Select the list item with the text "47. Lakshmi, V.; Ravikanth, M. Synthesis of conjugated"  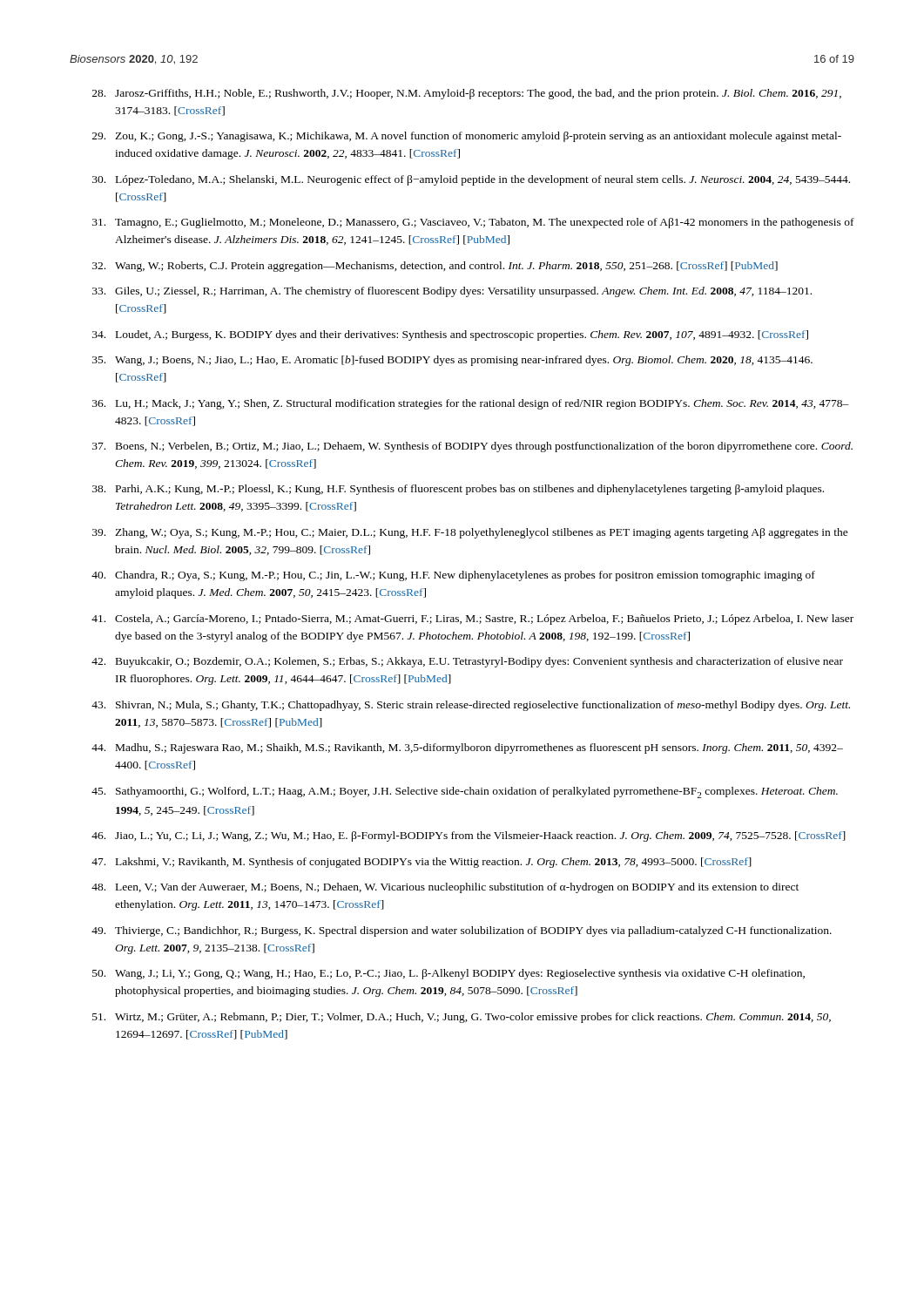(x=462, y=862)
